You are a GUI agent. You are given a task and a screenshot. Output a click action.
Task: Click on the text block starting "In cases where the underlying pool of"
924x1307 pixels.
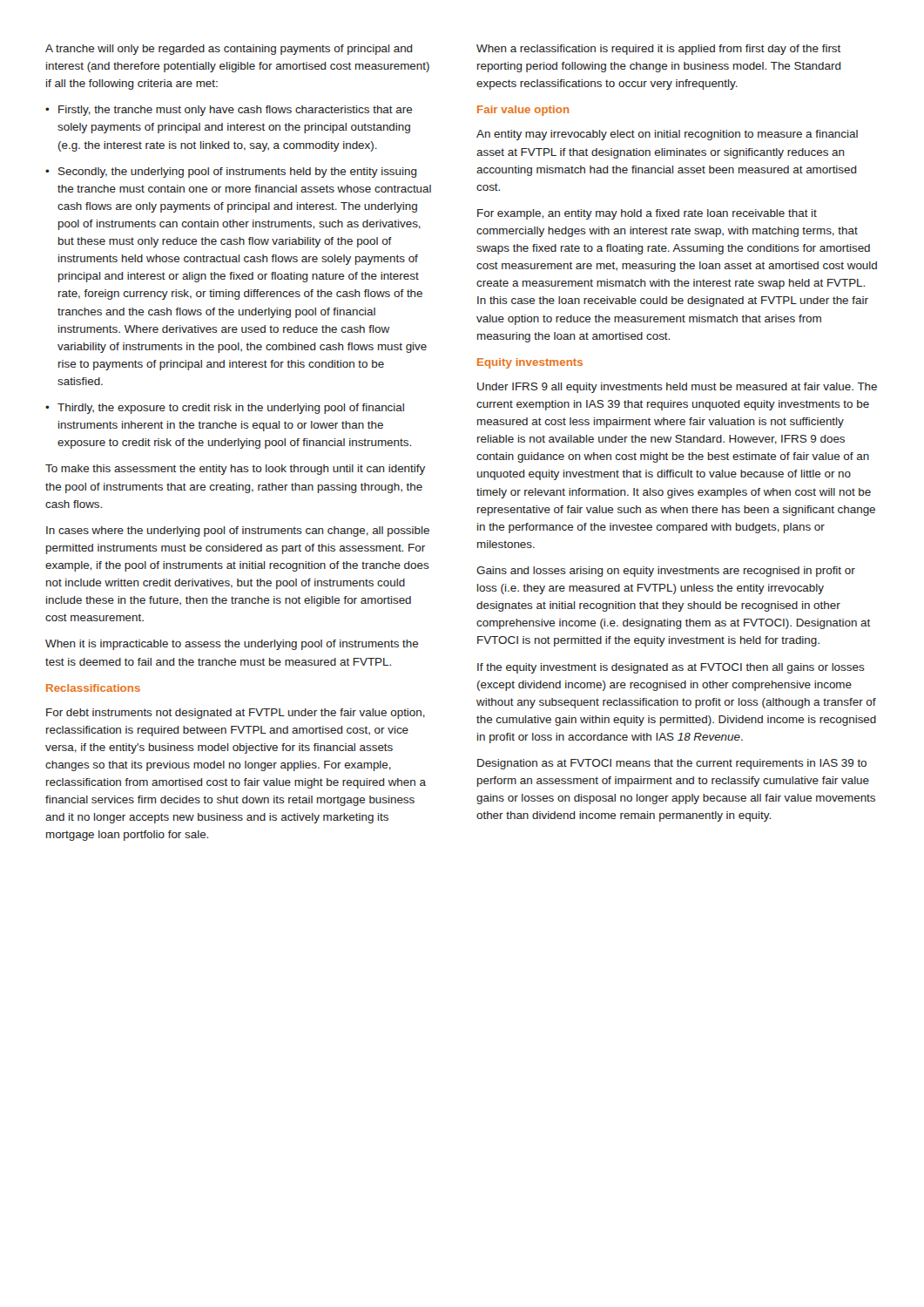click(239, 574)
